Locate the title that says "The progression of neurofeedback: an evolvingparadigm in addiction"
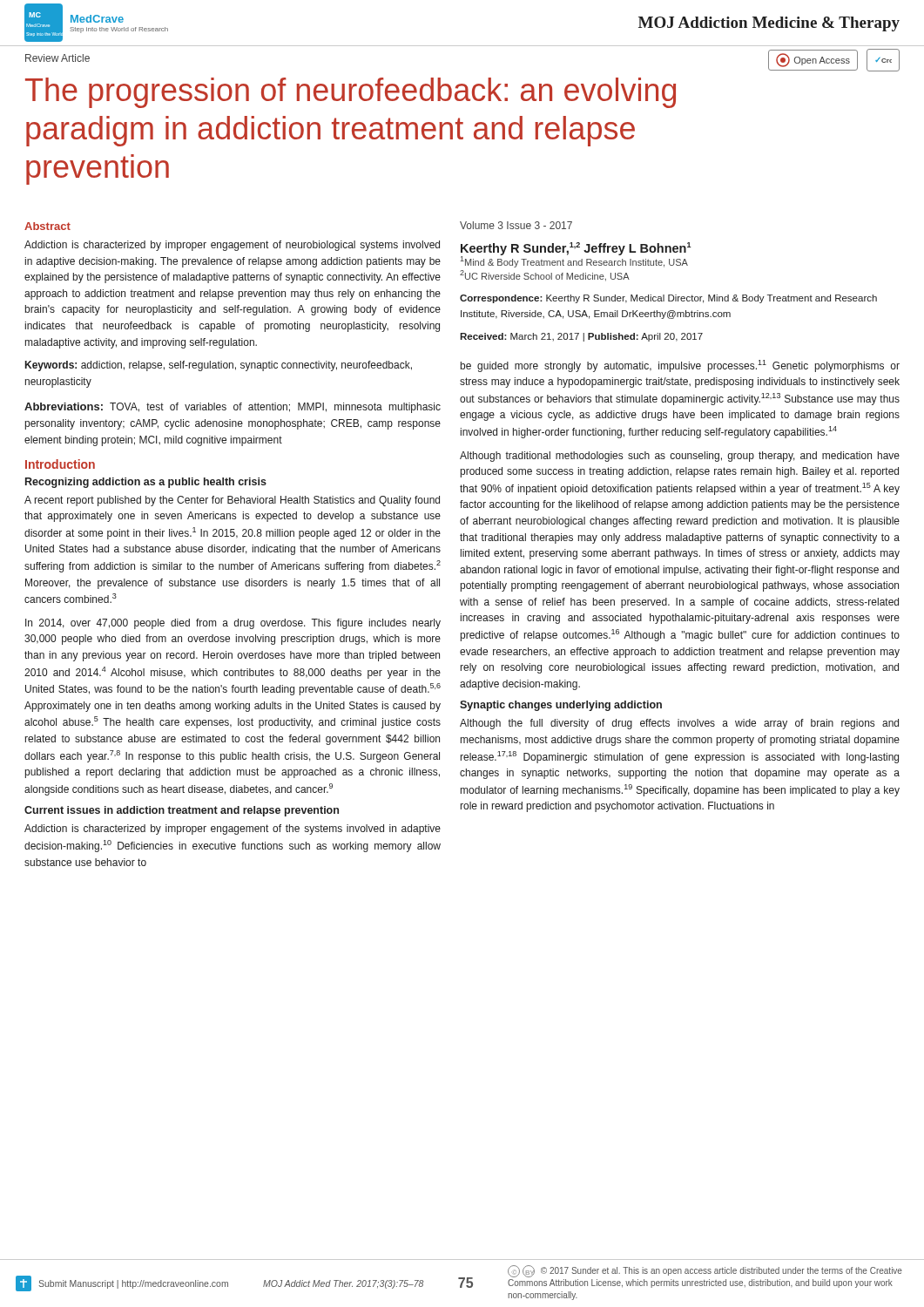The image size is (924, 1307). [x=462, y=129]
